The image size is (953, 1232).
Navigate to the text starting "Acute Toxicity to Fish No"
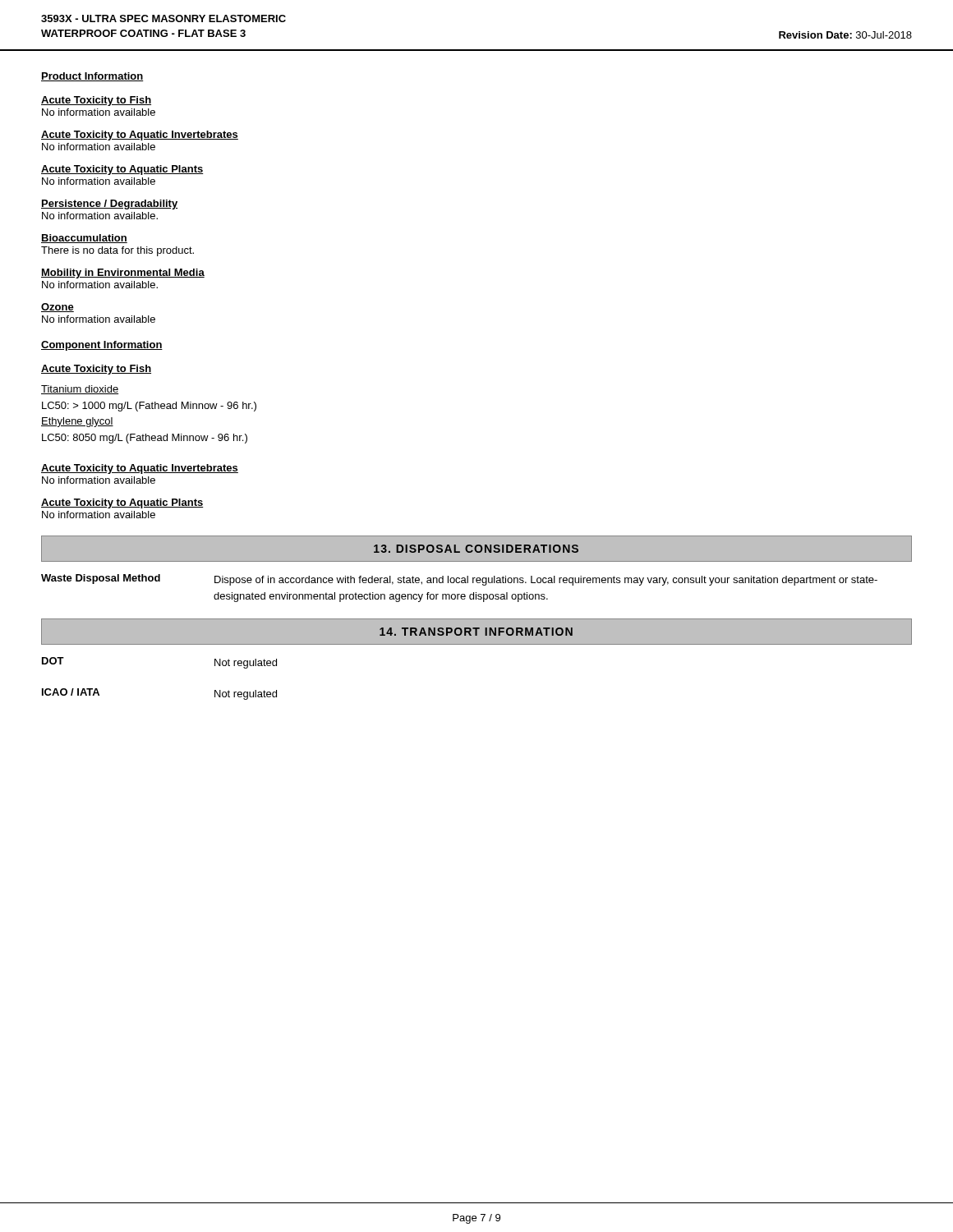click(98, 106)
